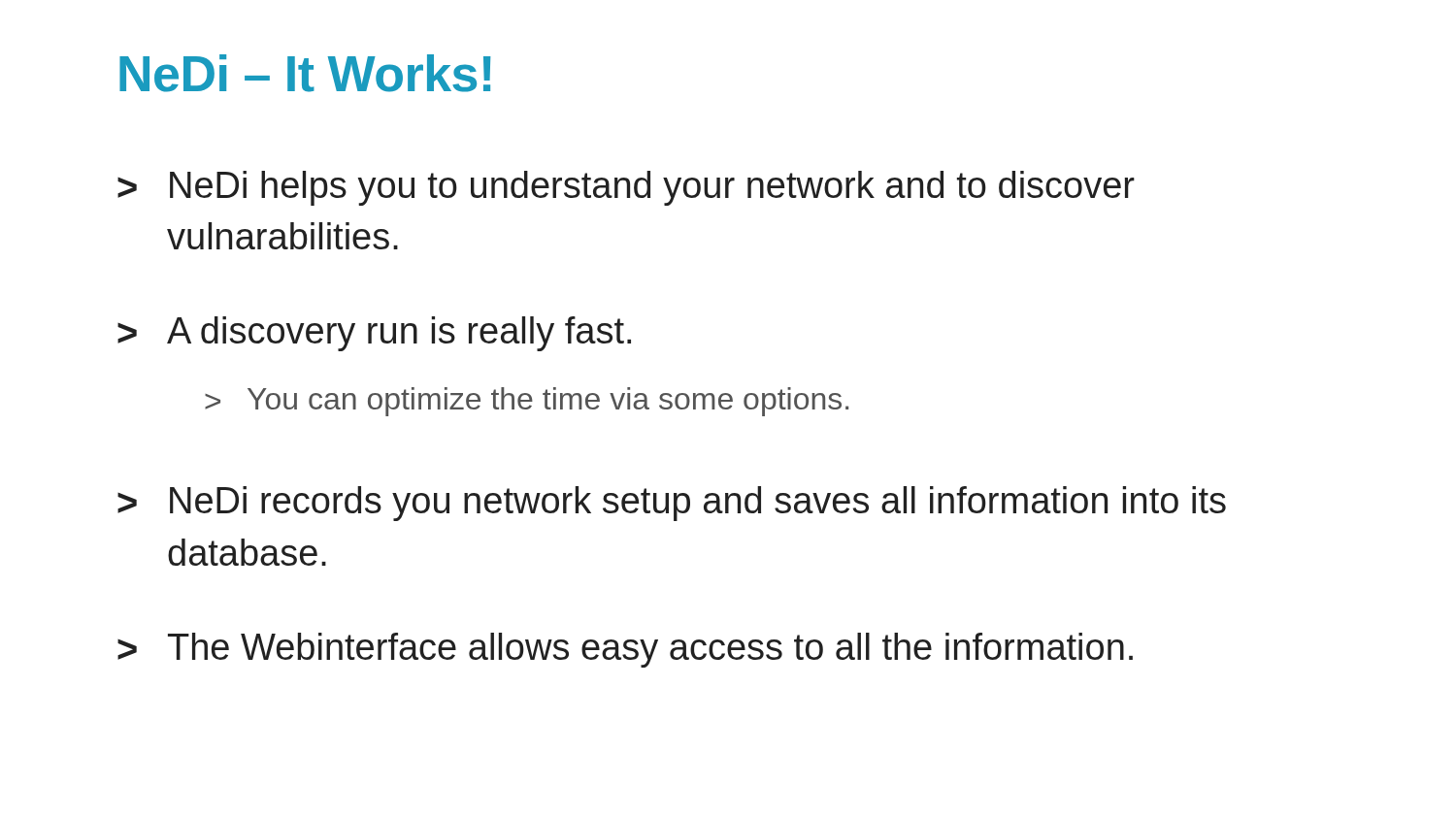Click on the list item that reads "> The Webinterface"
1456x818 pixels.
tap(626, 649)
